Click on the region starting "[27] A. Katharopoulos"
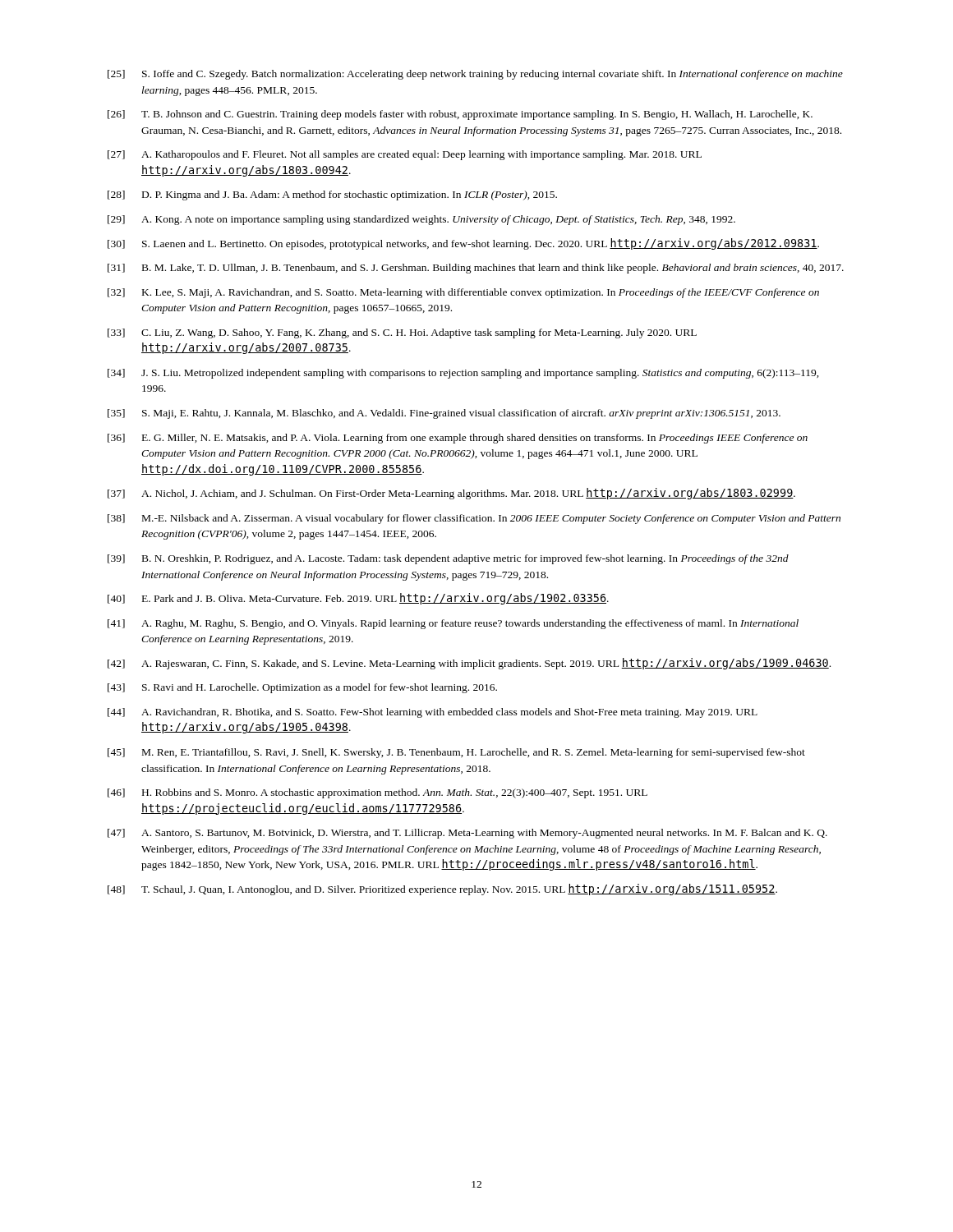 tap(476, 162)
